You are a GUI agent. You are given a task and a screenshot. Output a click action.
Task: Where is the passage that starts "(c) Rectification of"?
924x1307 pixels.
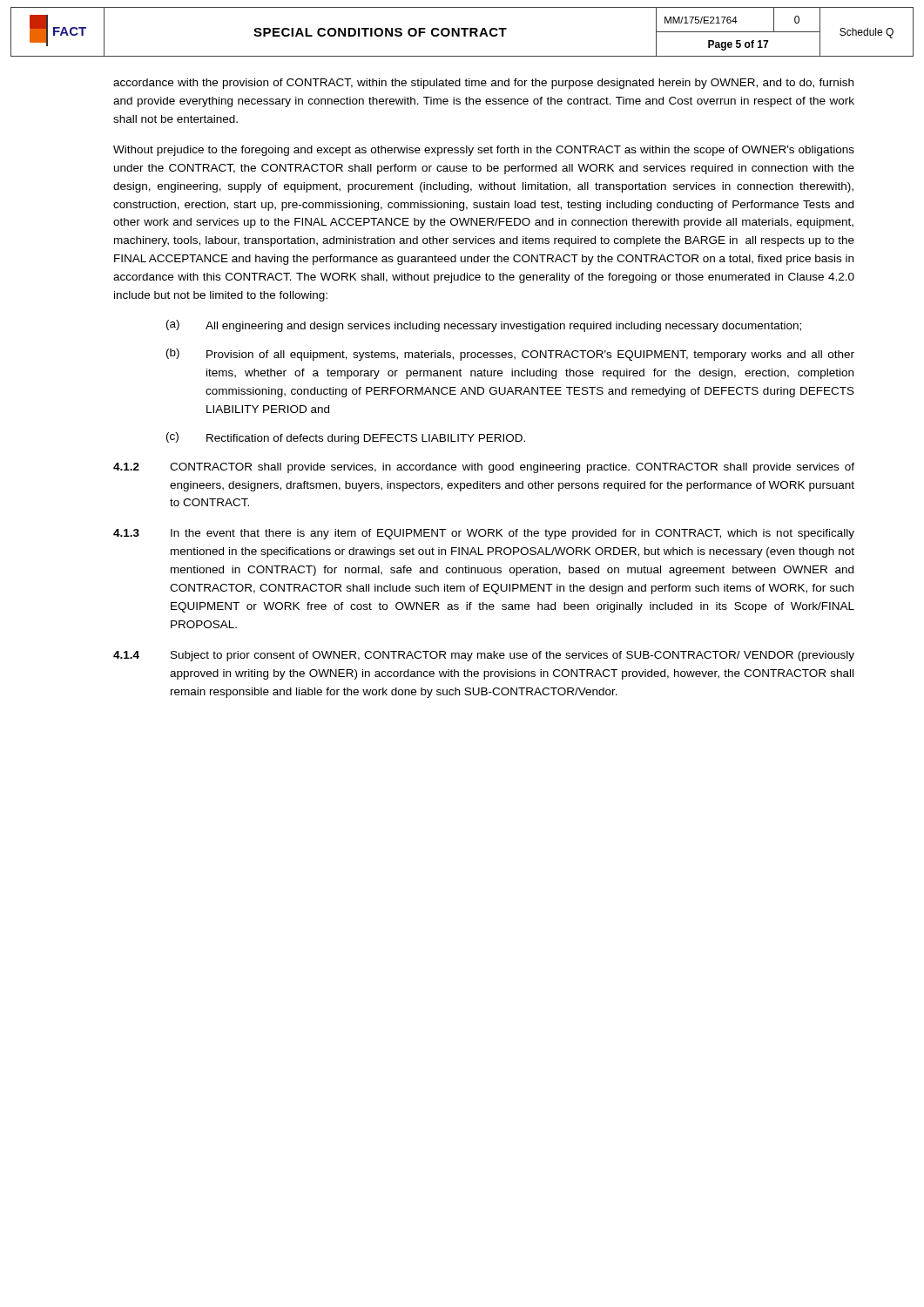pyautogui.click(x=510, y=438)
